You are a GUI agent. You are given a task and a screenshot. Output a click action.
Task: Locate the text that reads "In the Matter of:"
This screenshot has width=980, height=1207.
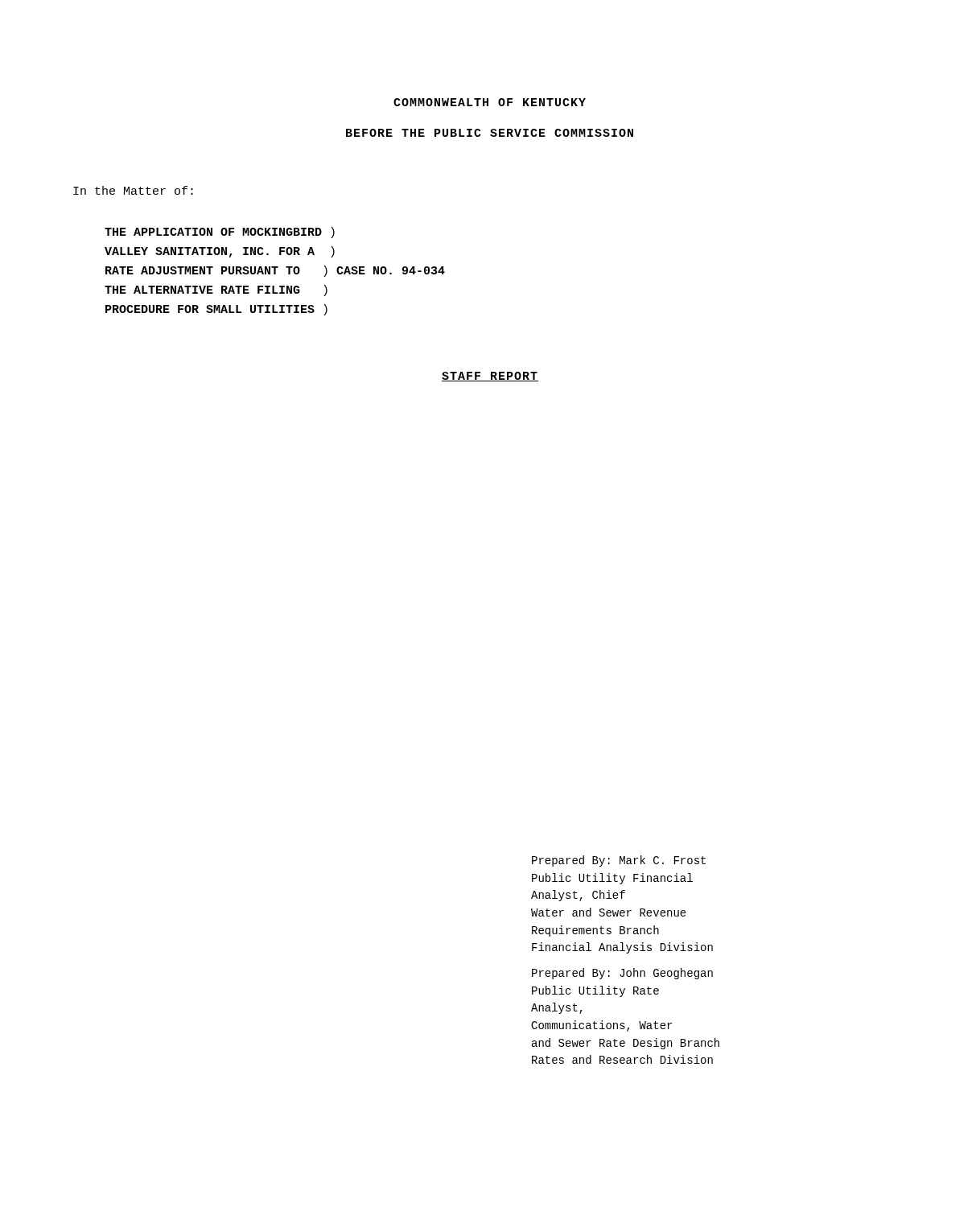coord(134,192)
